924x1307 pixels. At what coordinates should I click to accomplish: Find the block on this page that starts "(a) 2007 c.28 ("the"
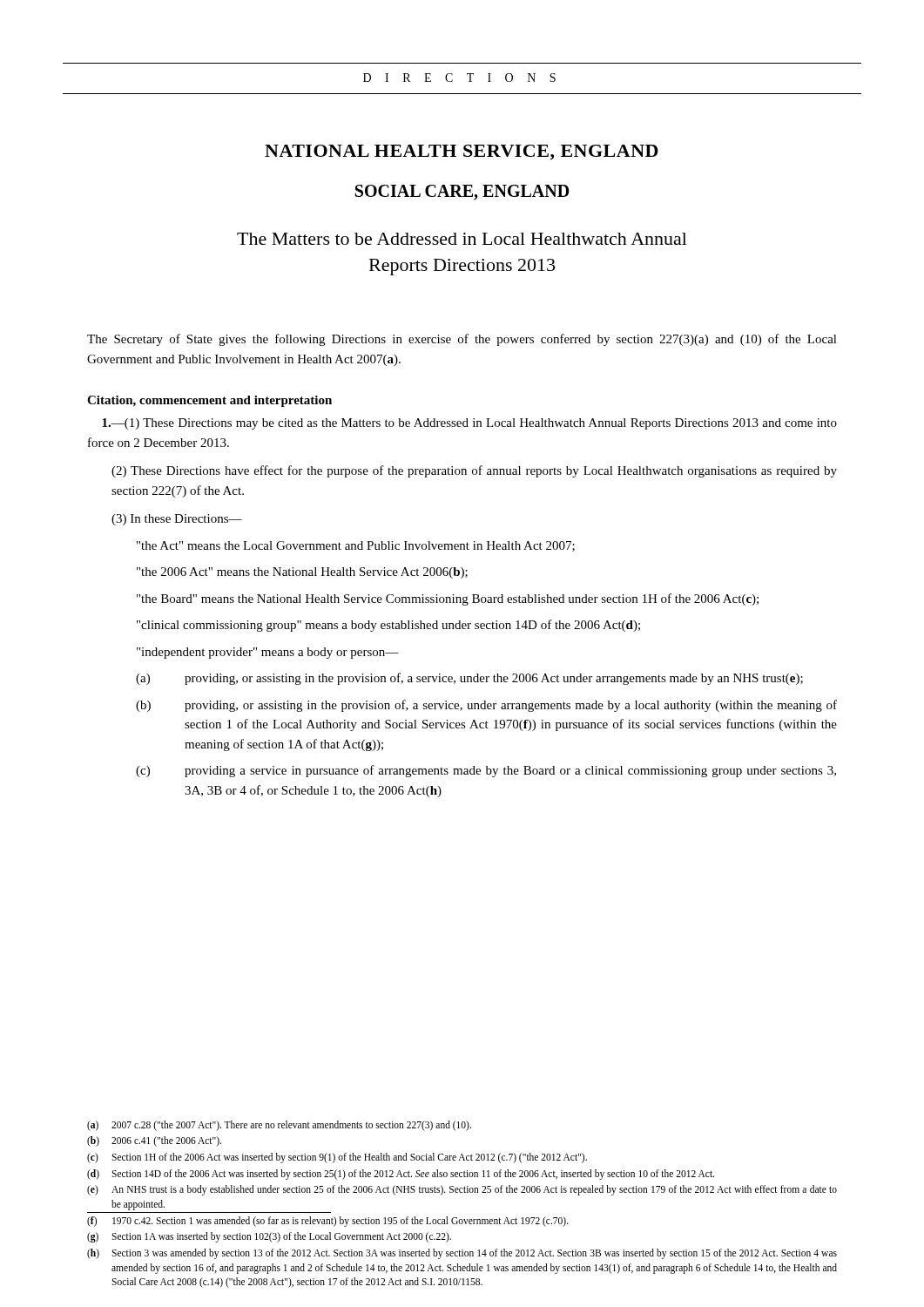279,1126
